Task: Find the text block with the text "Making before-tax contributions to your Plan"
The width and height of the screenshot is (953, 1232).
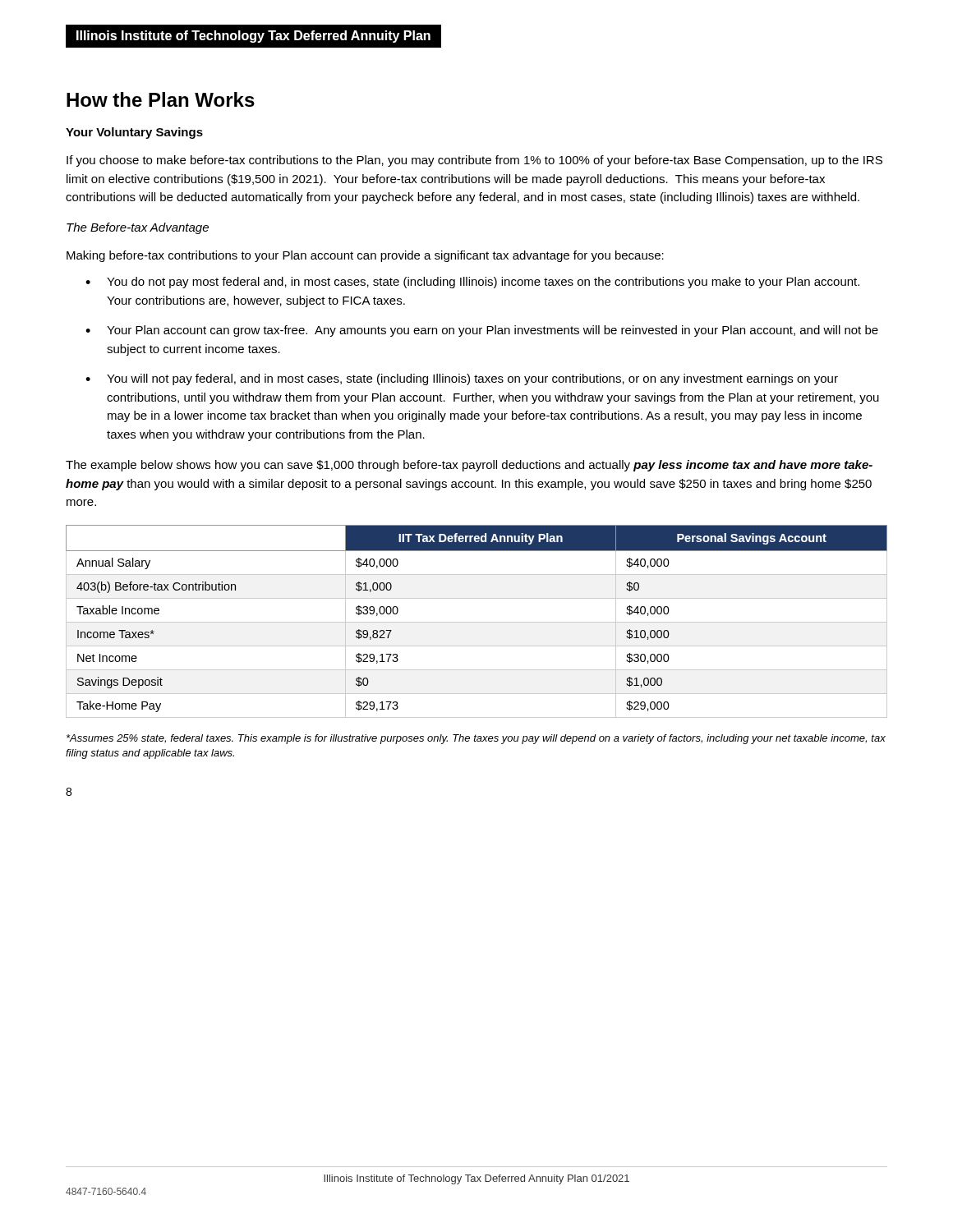Action: pyautogui.click(x=476, y=255)
